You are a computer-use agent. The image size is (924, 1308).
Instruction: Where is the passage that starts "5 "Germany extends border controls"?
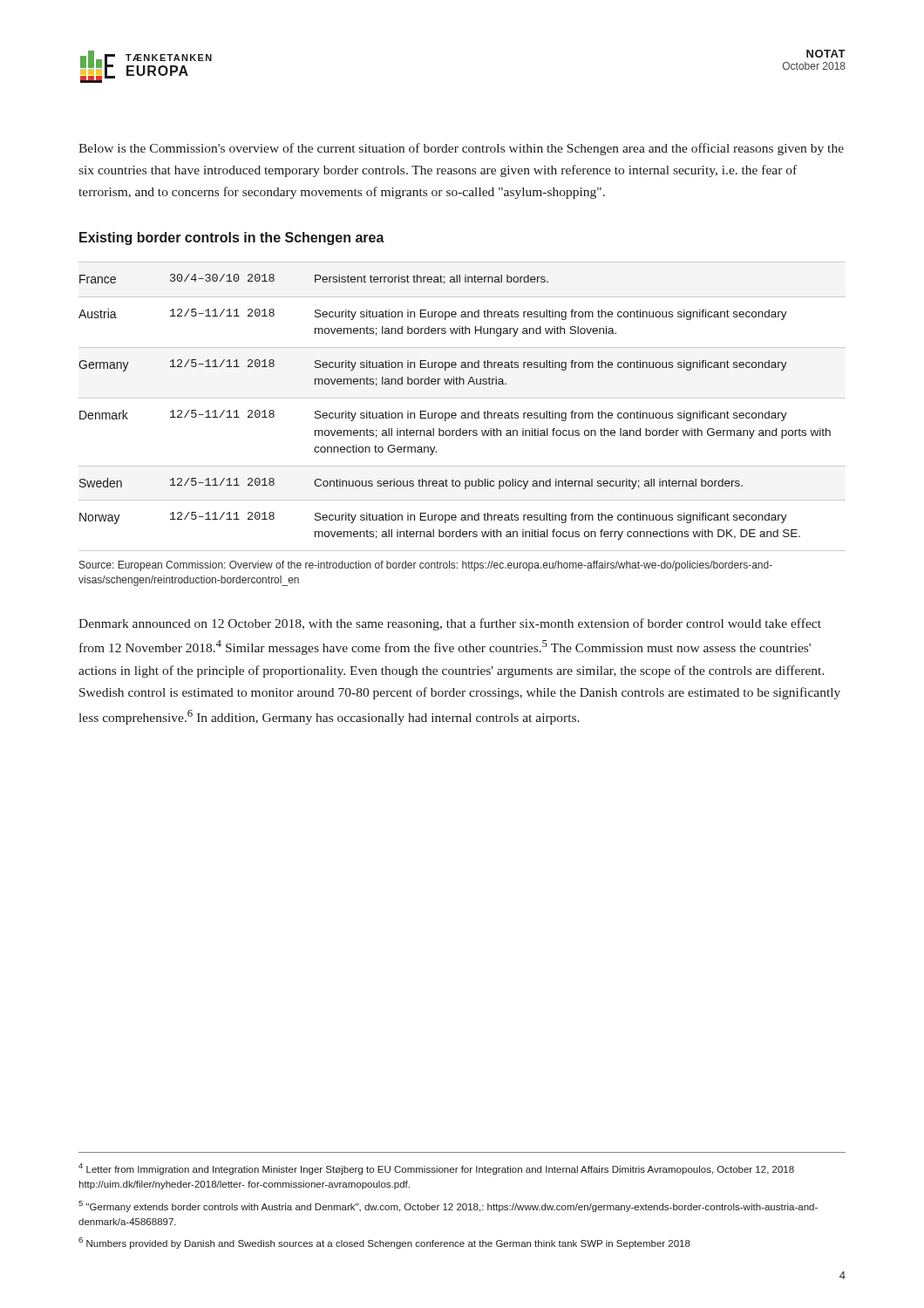(x=448, y=1212)
